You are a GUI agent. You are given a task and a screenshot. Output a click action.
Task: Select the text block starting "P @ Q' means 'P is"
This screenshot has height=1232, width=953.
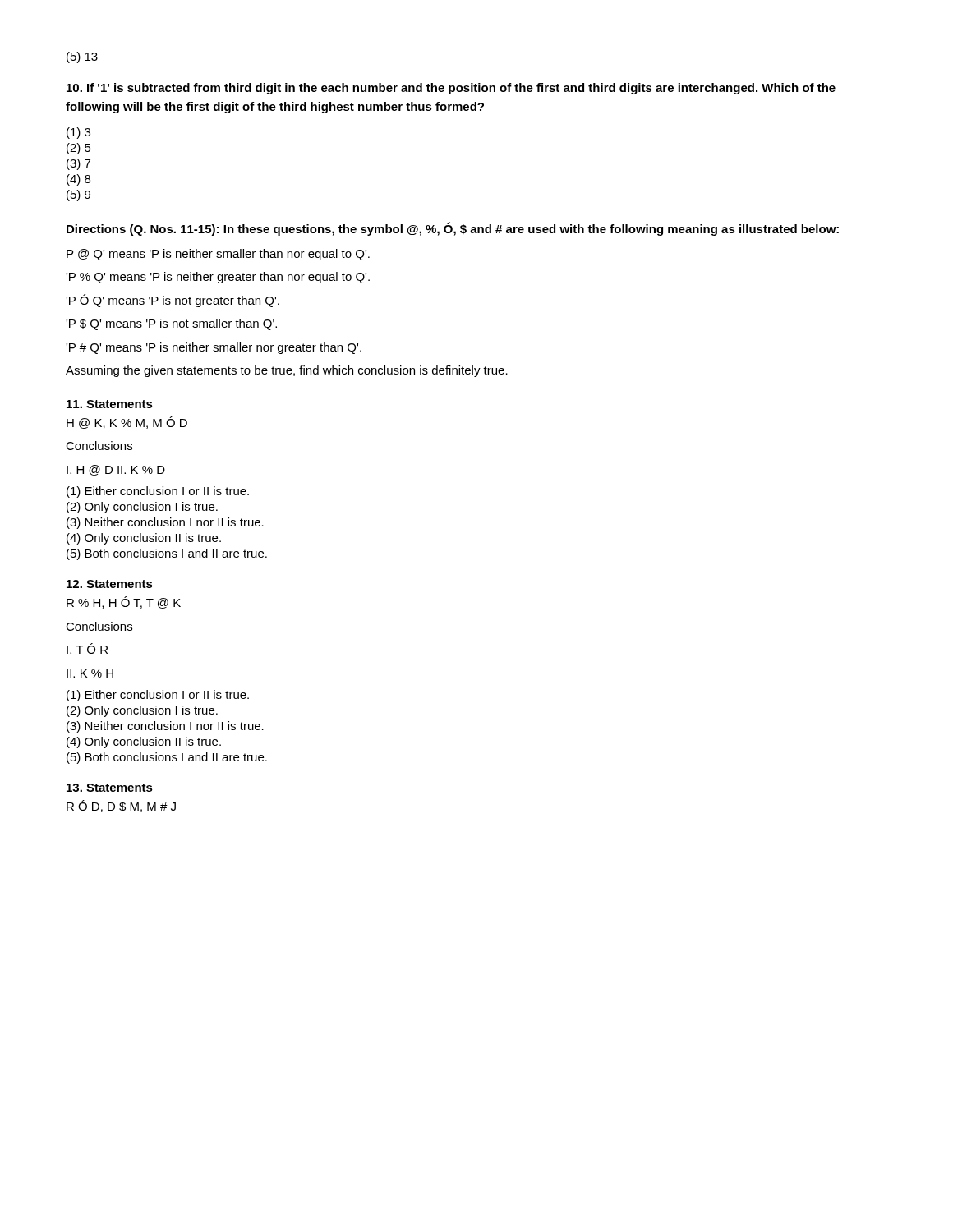click(218, 253)
